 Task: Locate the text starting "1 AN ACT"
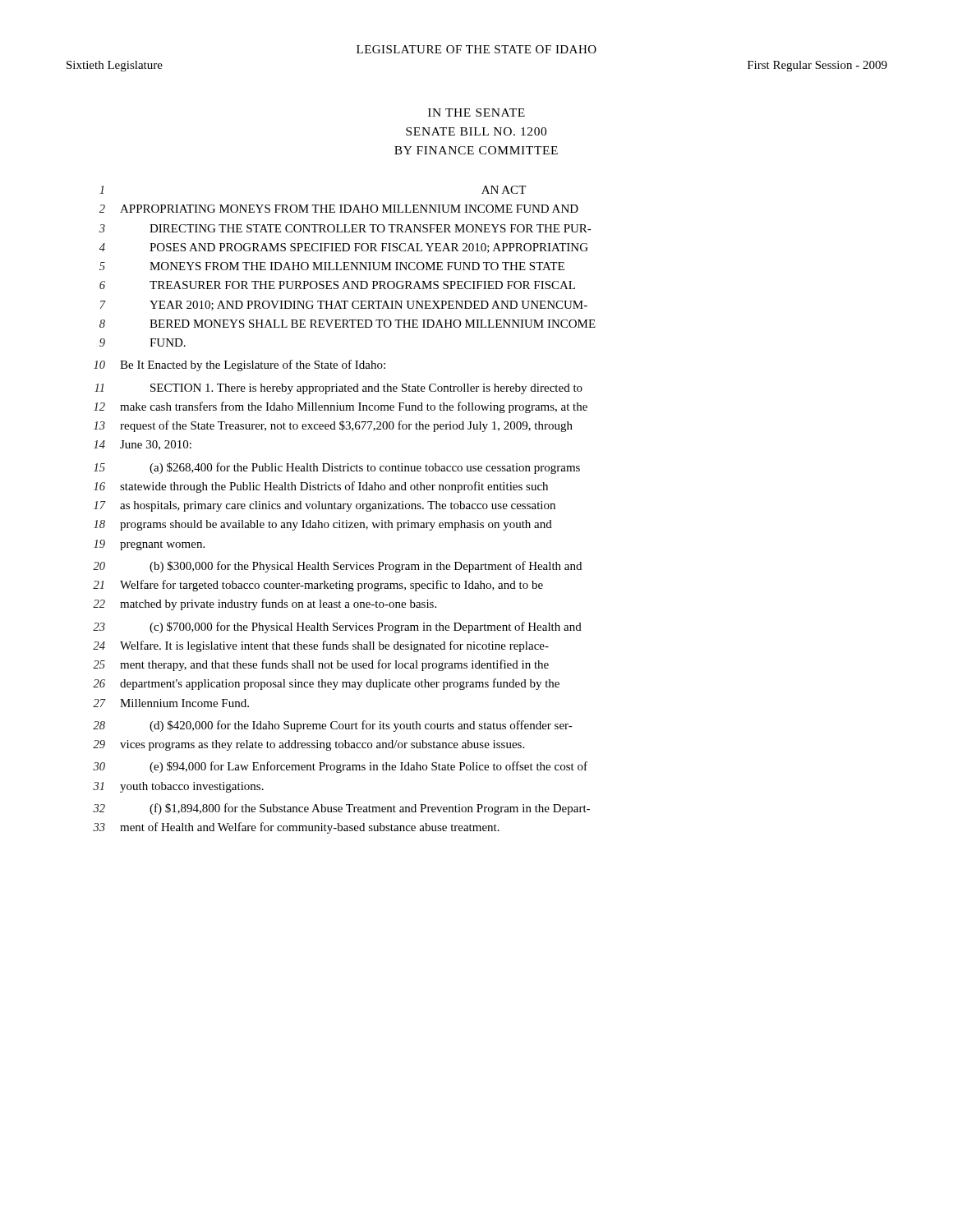tap(476, 190)
